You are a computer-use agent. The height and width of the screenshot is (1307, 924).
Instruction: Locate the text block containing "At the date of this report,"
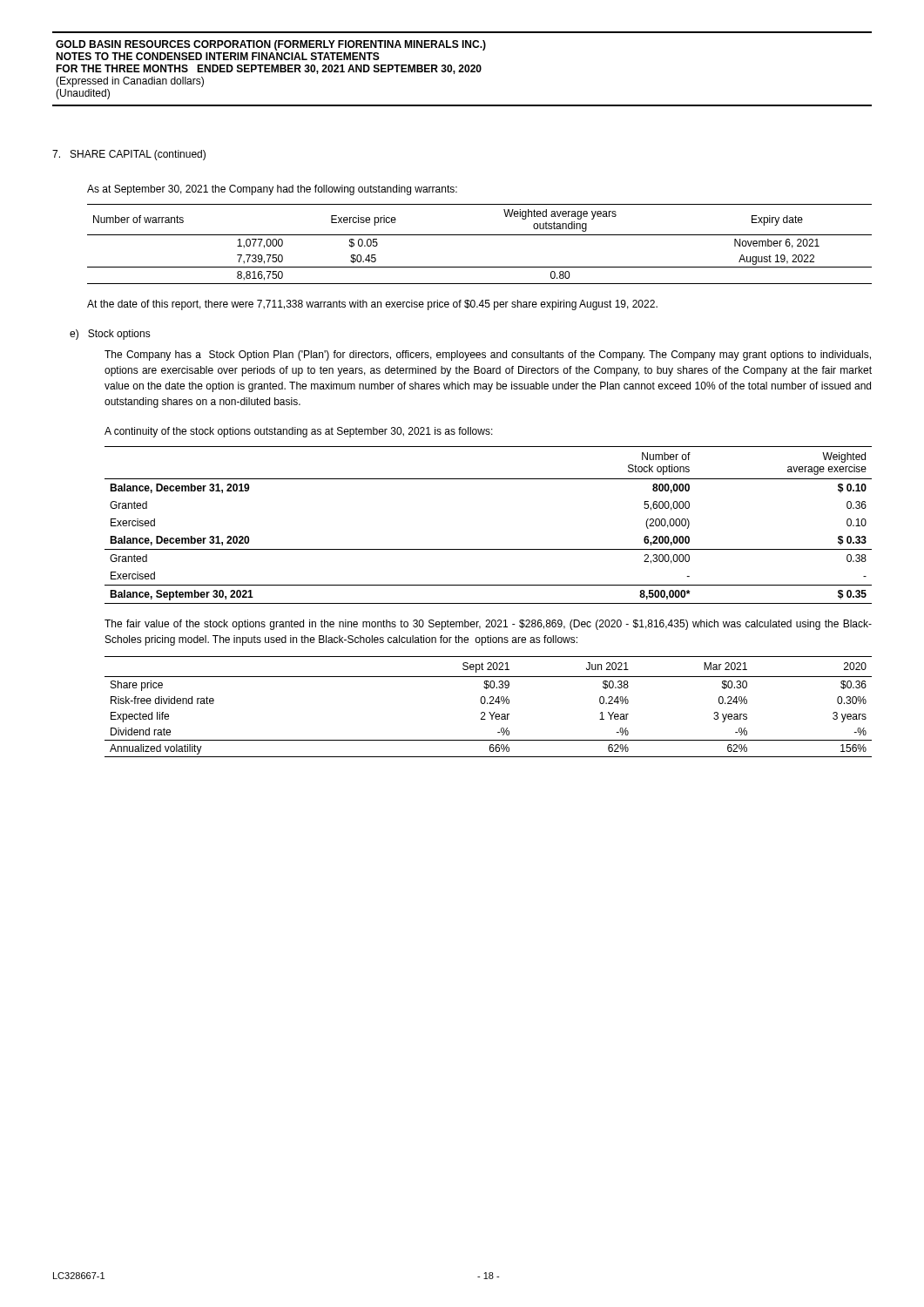click(x=373, y=304)
